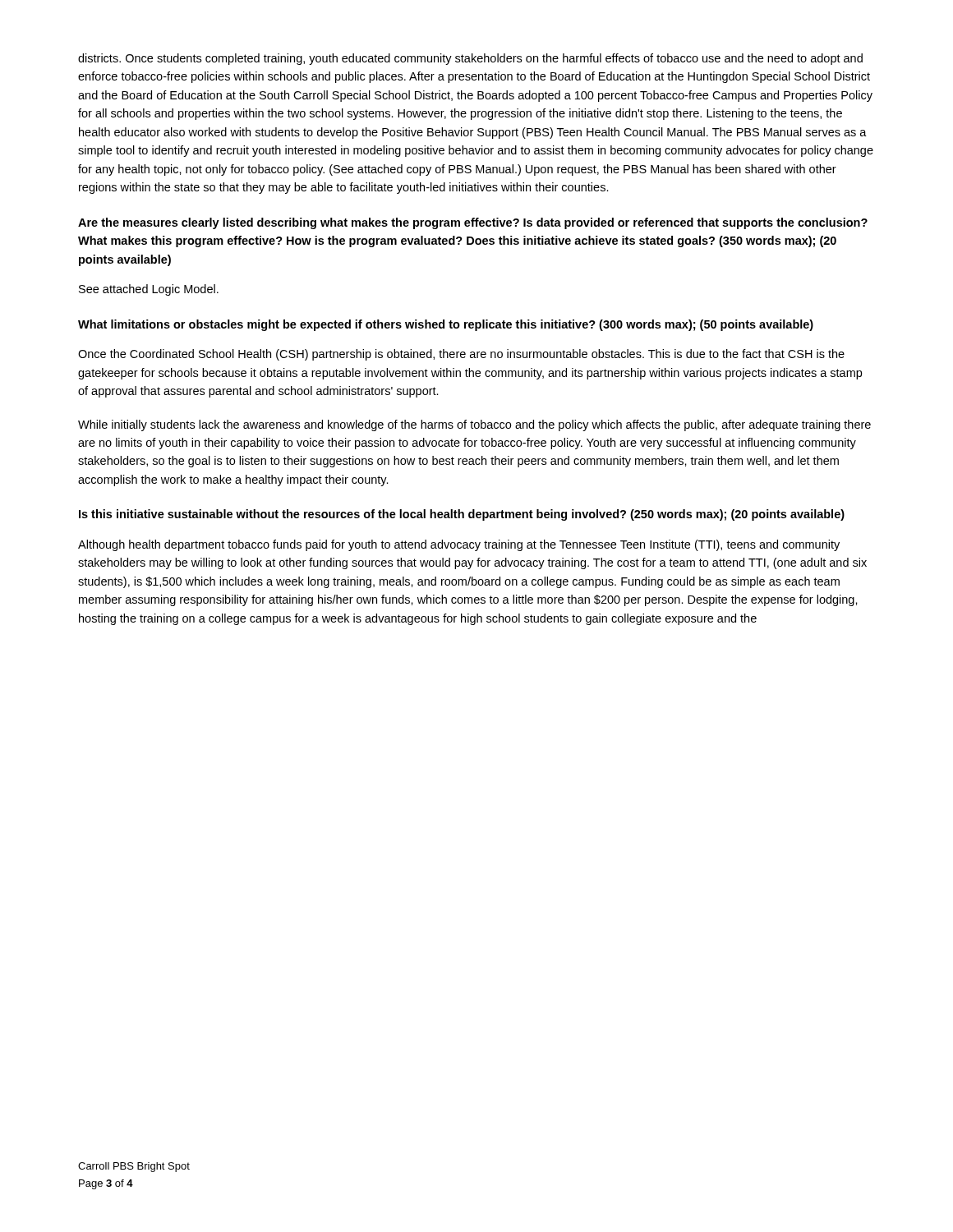This screenshot has height=1232, width=953.
Task: Where is the section header that starts "Are the measures clearly listed describing what"?
Action: click(473, 241)
